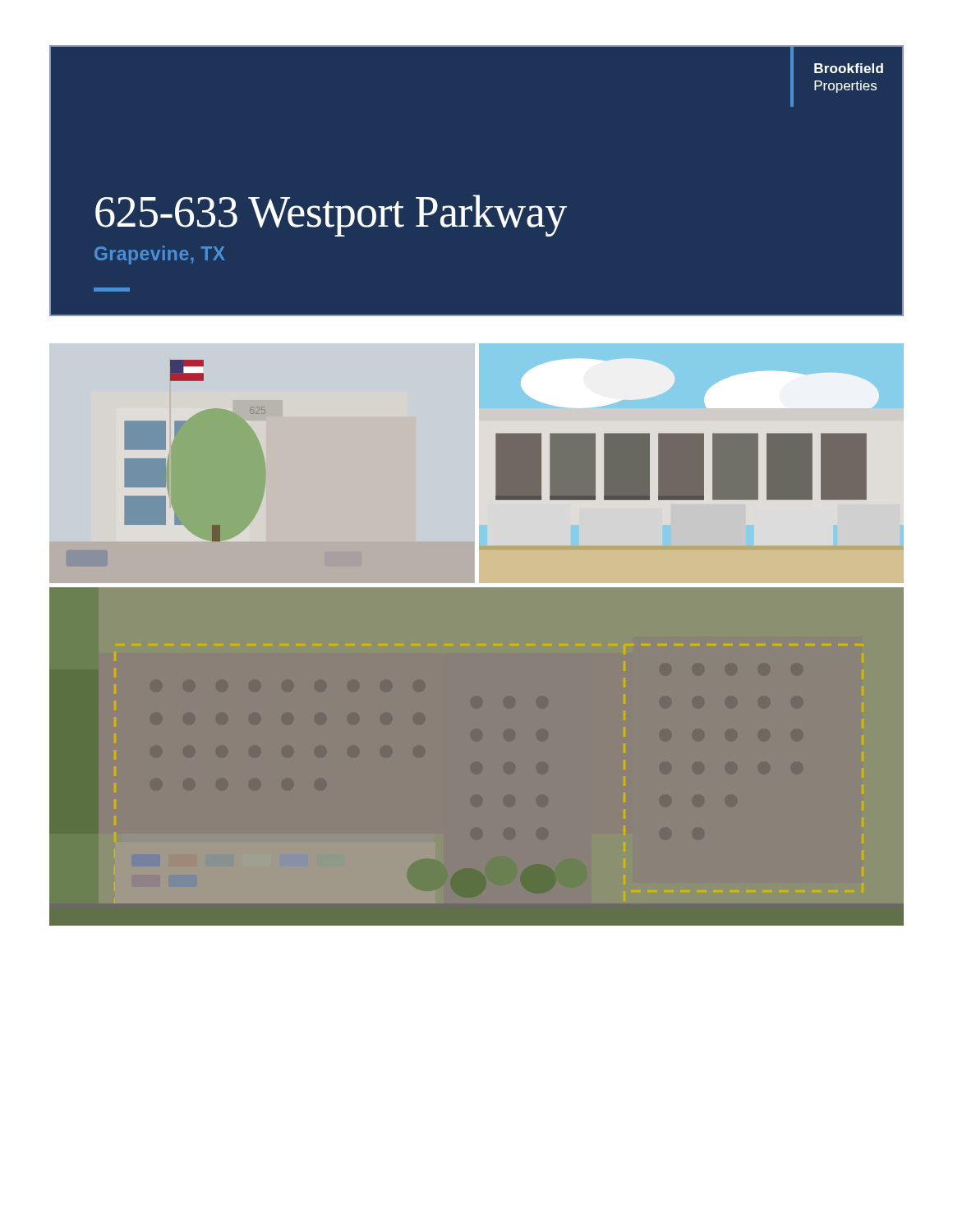Select the block starting "Grapevine, TX"
The height and width of the screenshot is (1232, 953).
point(160,254)
